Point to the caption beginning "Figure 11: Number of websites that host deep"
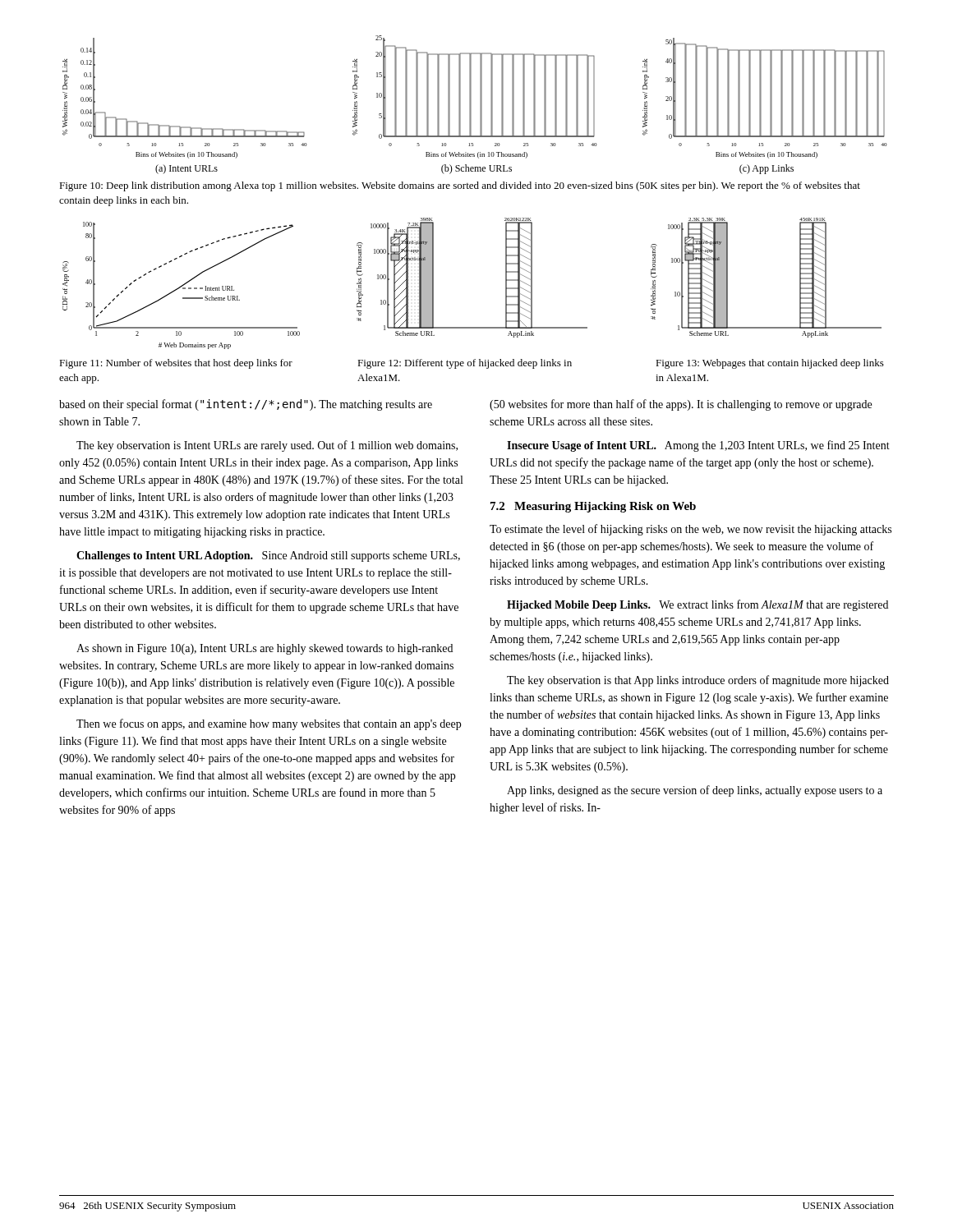The height and width of the screenshot is (1232, 953). [176, 370]
